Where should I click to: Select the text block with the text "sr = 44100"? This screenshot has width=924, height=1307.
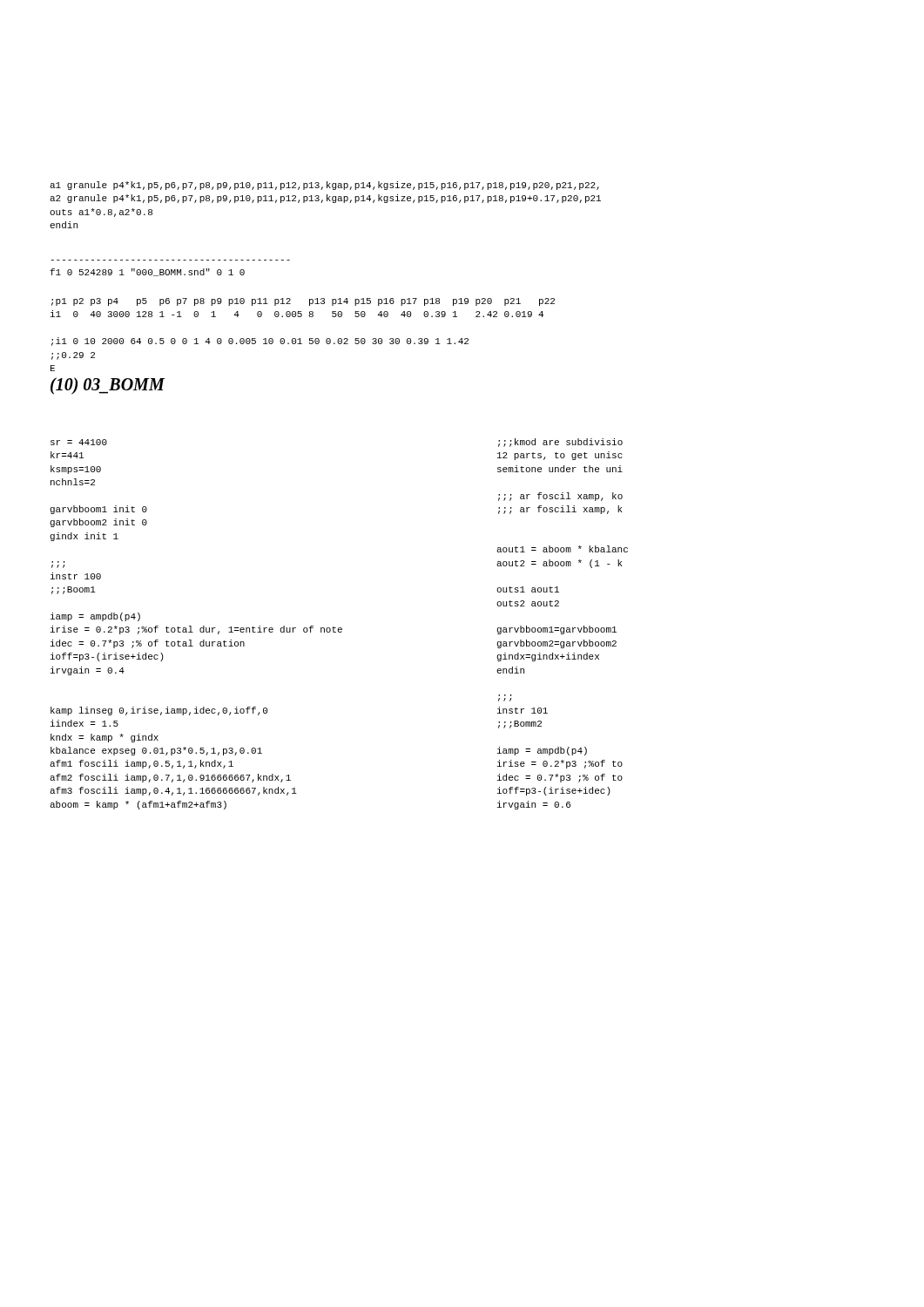(267, 624)
